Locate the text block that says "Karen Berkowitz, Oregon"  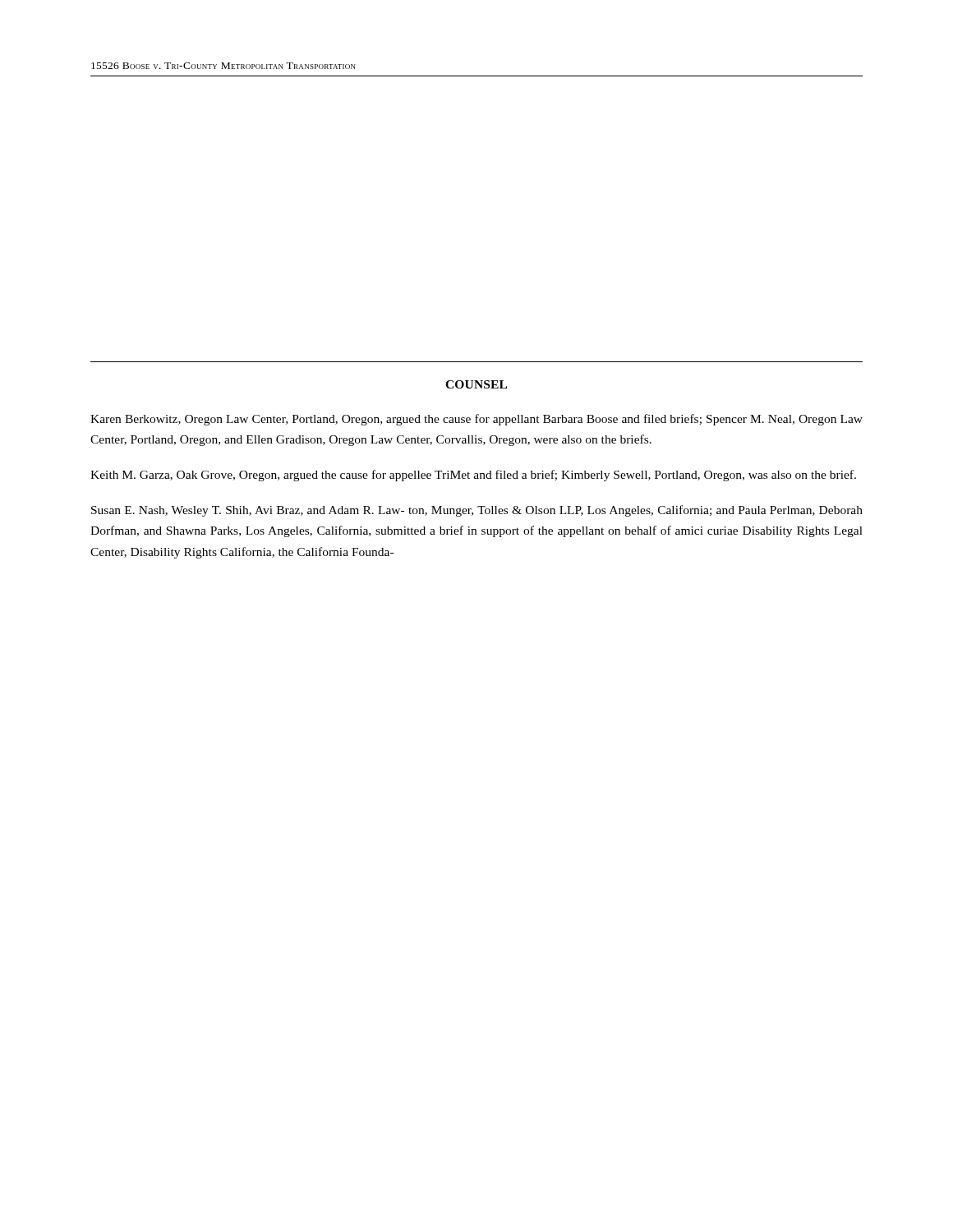(476, 429)
